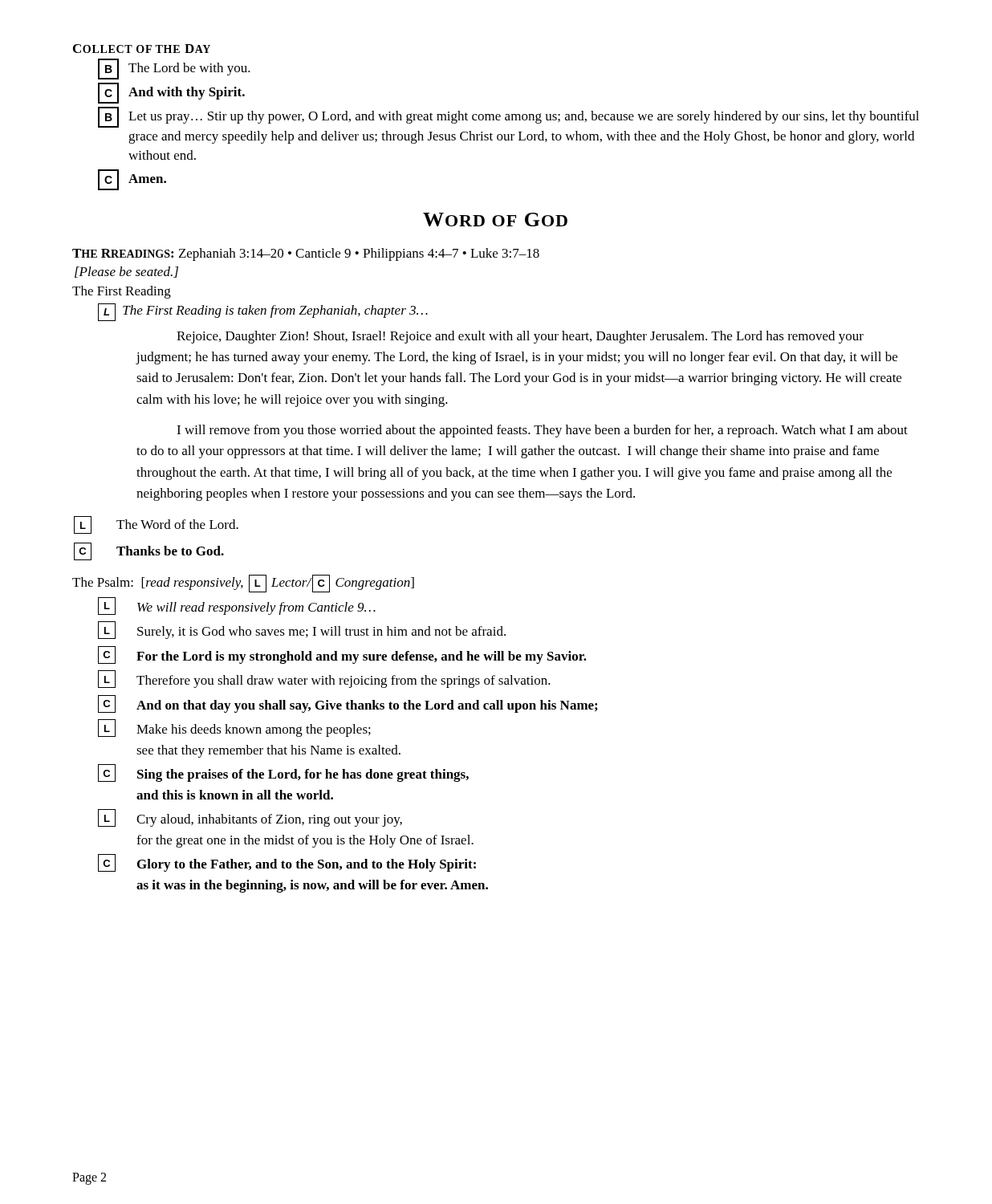This screenshot has width=992, height=1204.
Task: Point to the region starting "L Surely, it is"
Action: 508,632
